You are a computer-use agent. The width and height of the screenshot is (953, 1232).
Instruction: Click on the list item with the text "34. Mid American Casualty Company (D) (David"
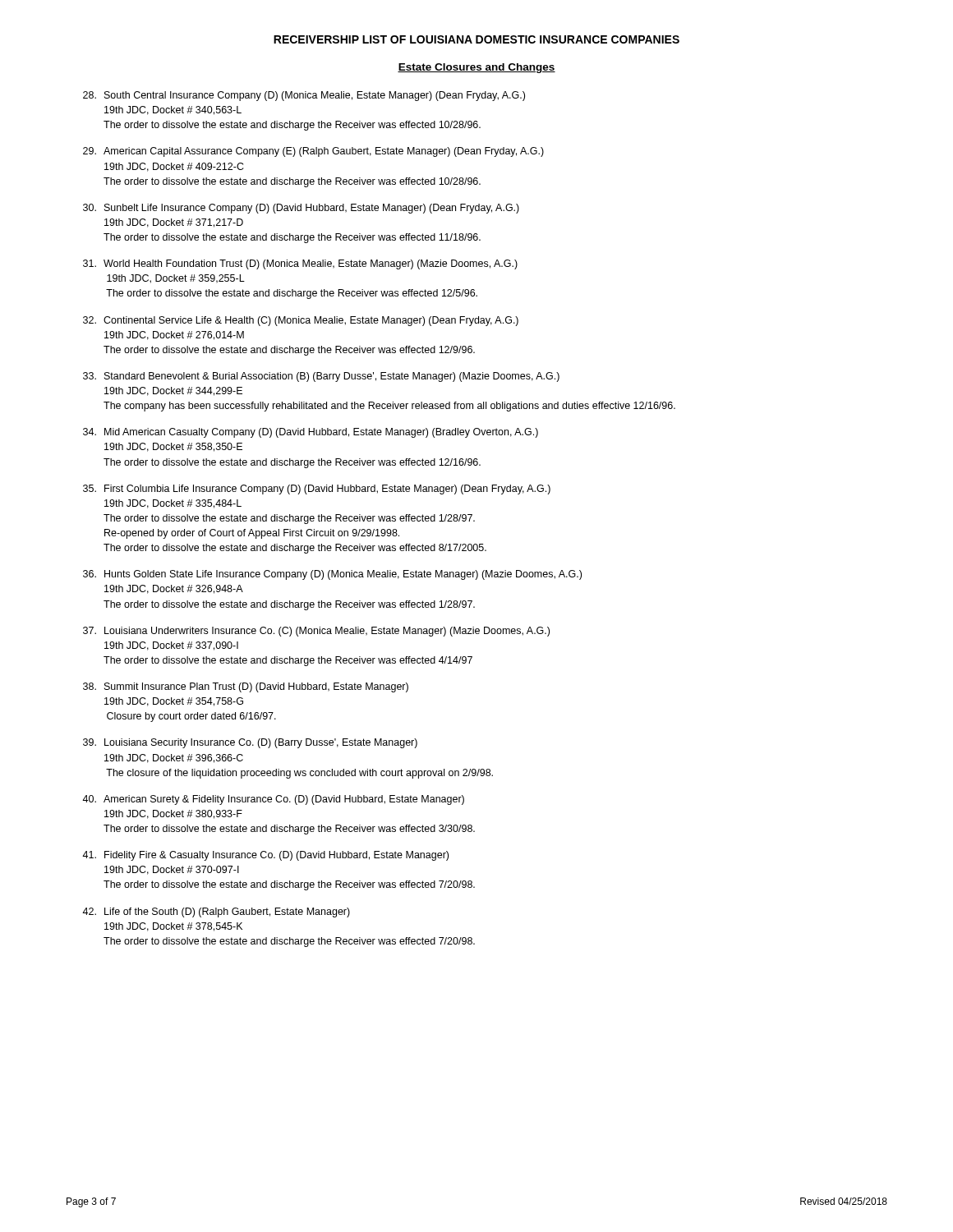click(x=476, y=447)
